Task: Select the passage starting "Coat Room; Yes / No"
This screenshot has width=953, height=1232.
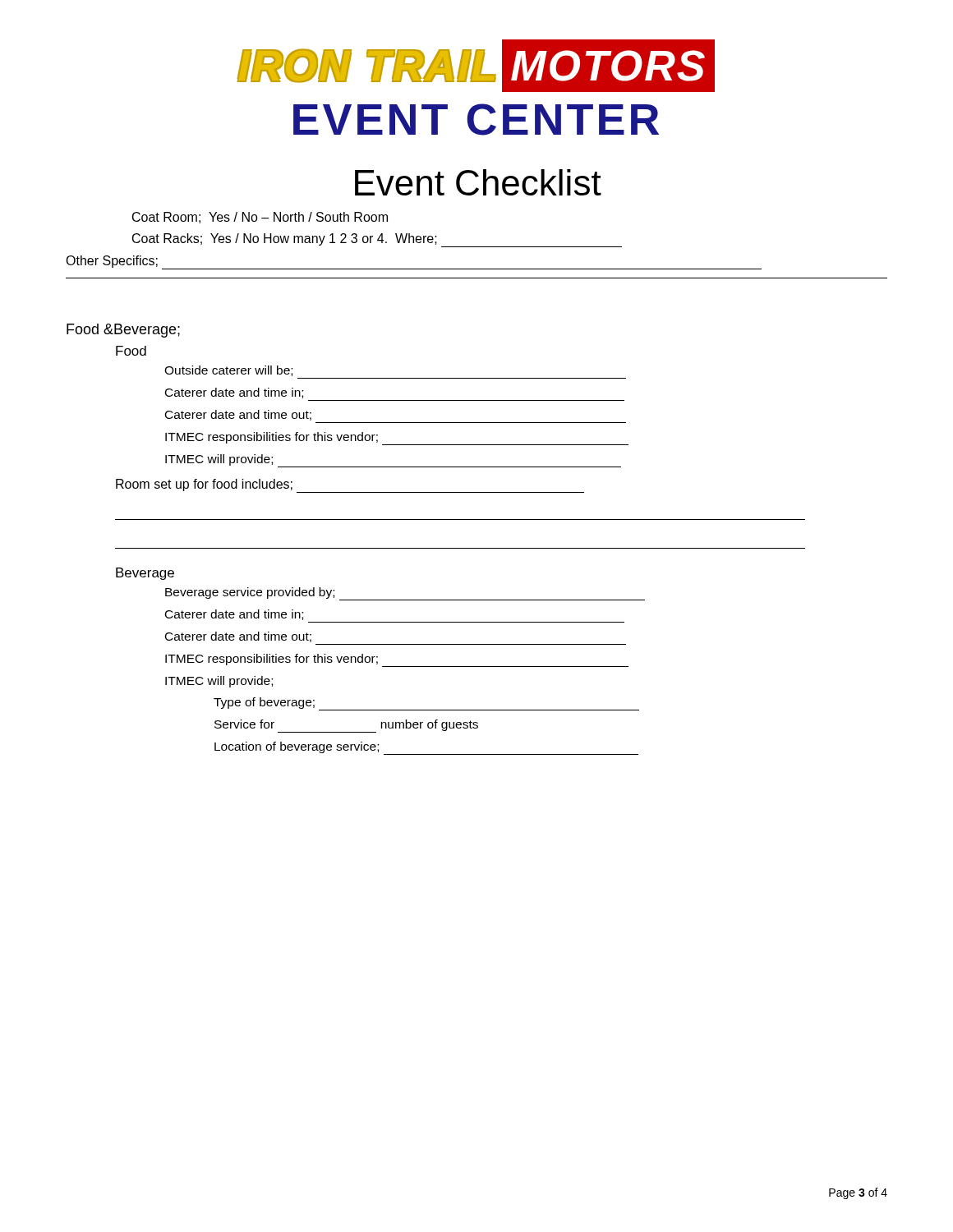Action: pyautogui.click(x=260, y=217)
